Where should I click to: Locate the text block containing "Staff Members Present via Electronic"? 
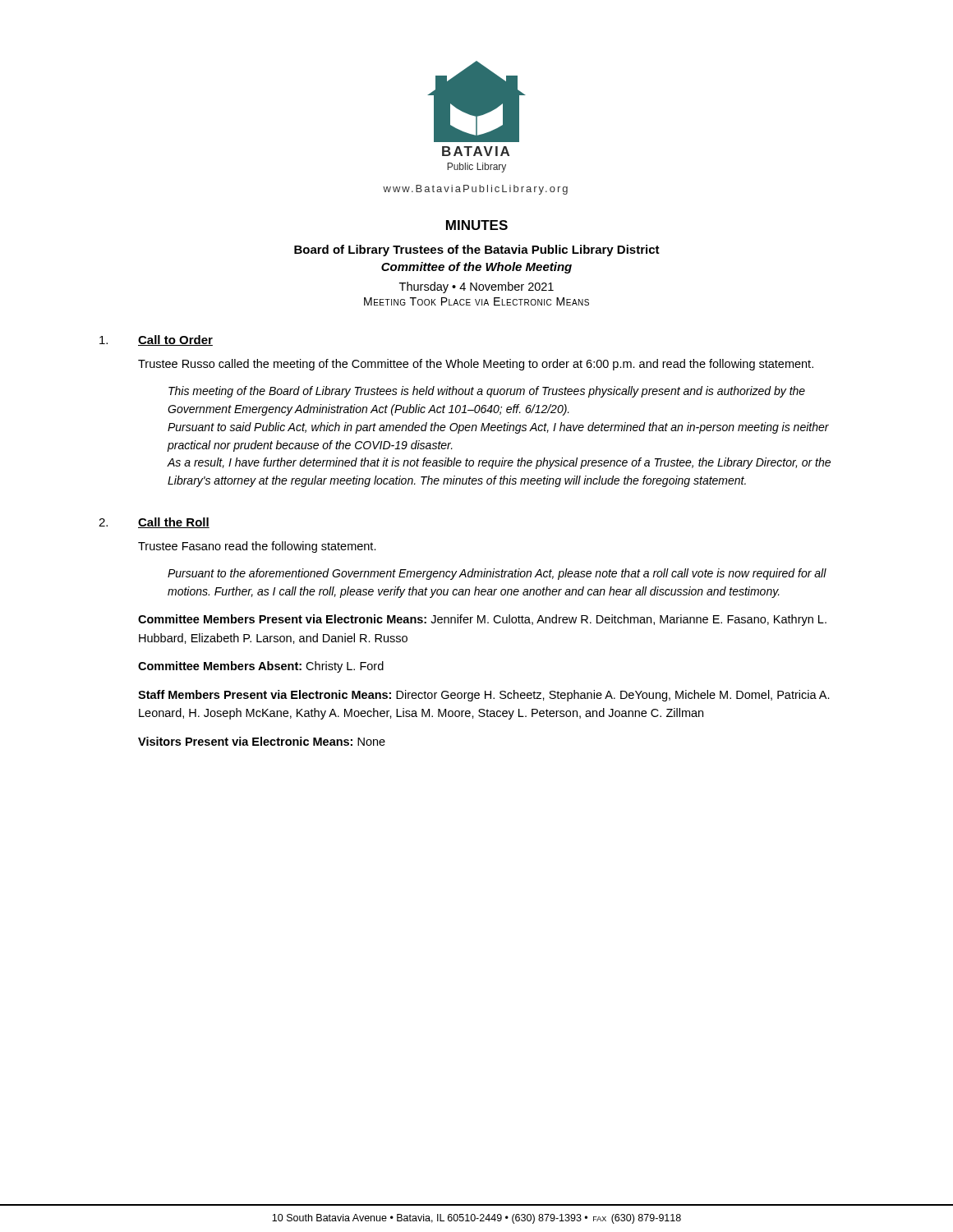pos(484,704)
